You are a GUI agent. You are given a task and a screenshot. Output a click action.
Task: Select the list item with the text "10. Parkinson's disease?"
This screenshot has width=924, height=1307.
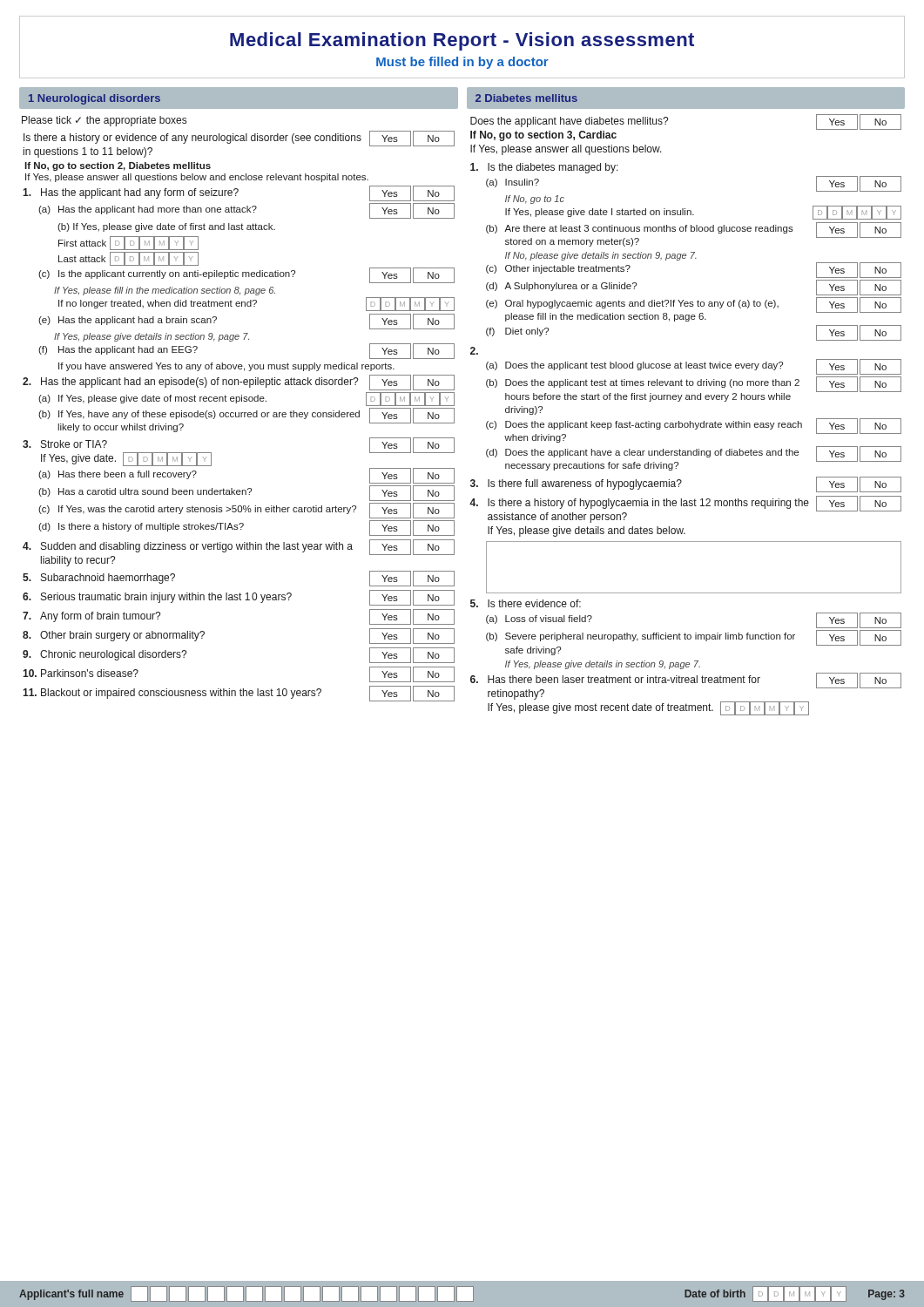pyautogui.click(x=98, y=674)
